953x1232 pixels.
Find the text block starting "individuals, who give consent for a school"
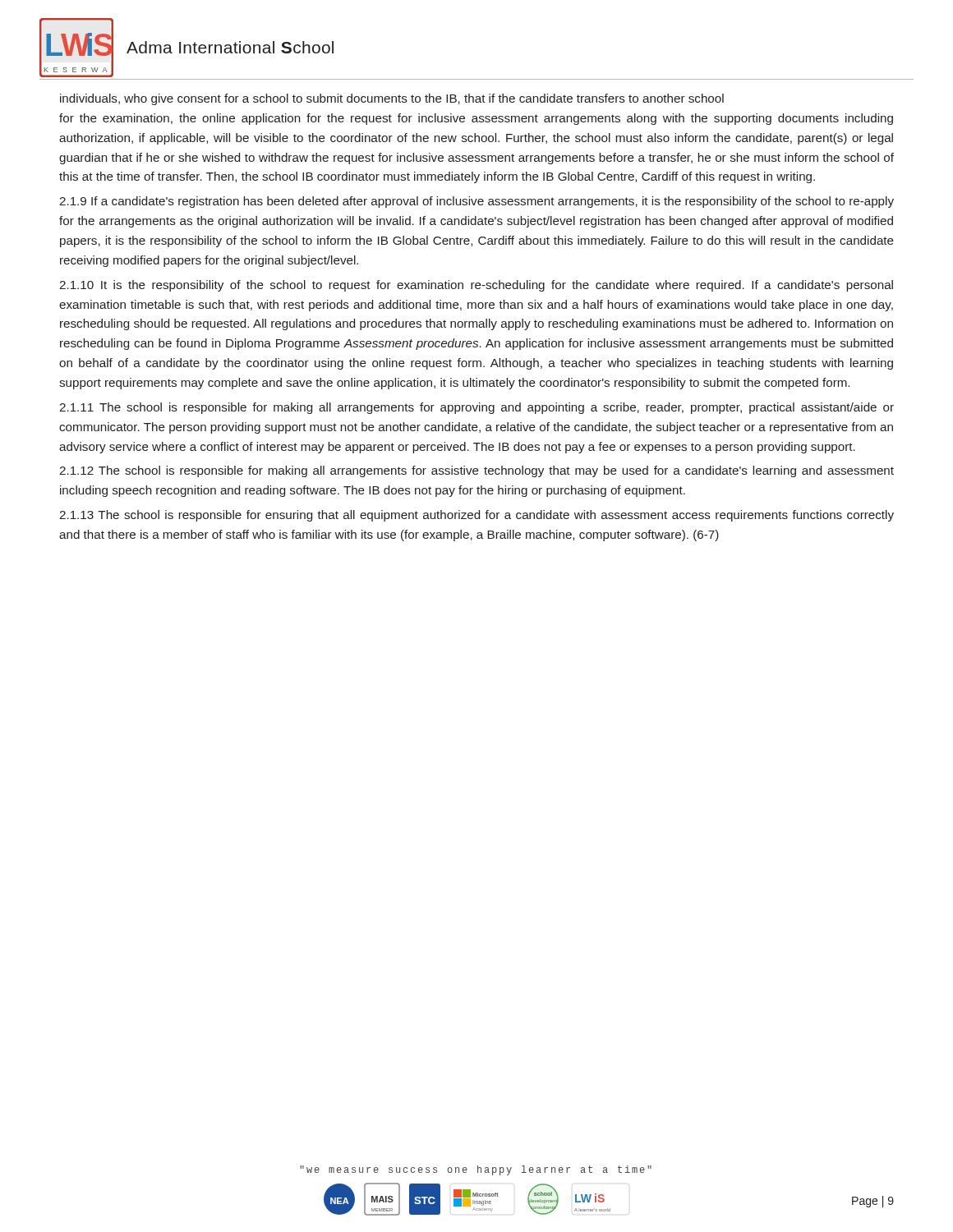[x=476, y=317]
